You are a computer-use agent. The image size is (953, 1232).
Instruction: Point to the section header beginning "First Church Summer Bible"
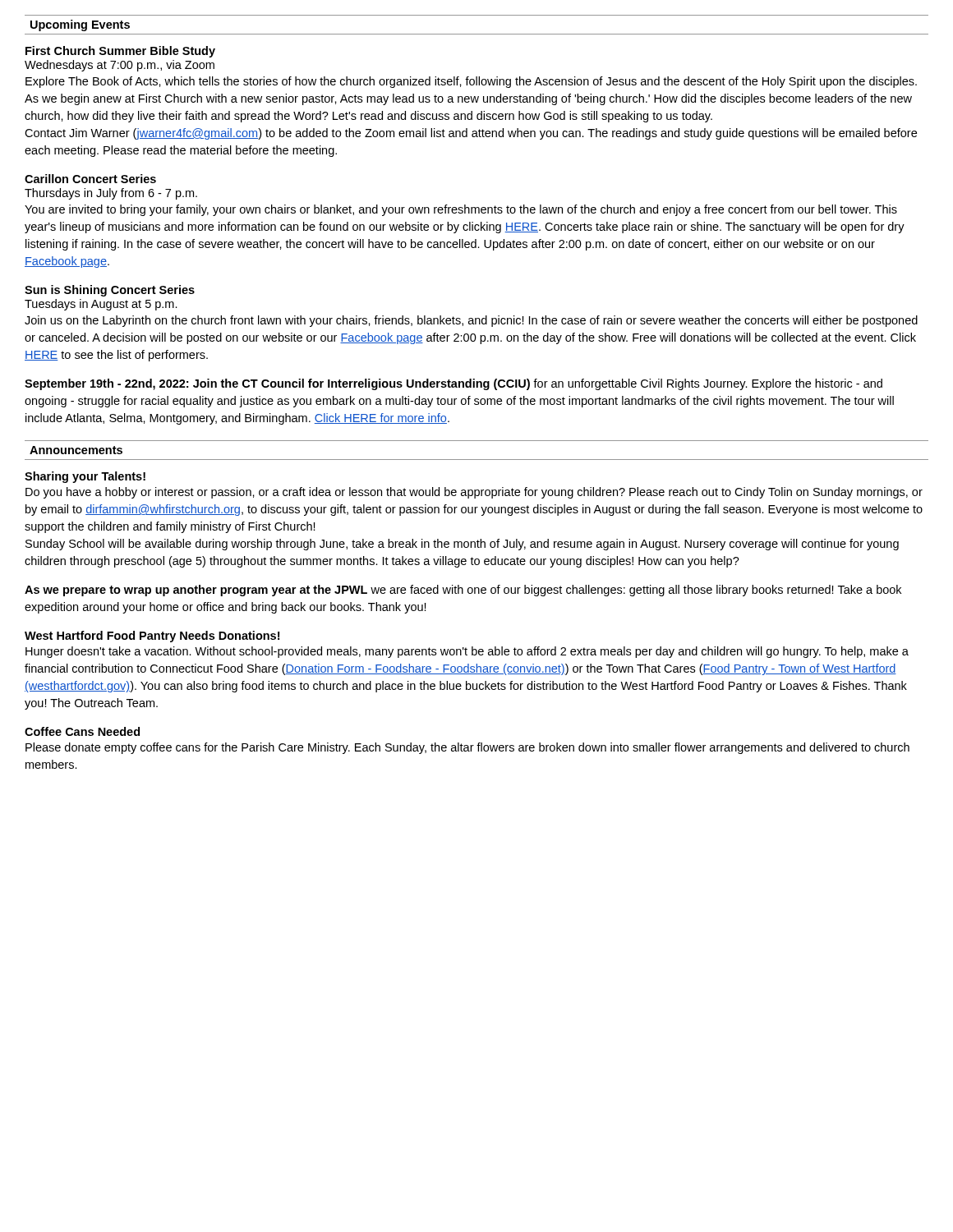(120, 51)
